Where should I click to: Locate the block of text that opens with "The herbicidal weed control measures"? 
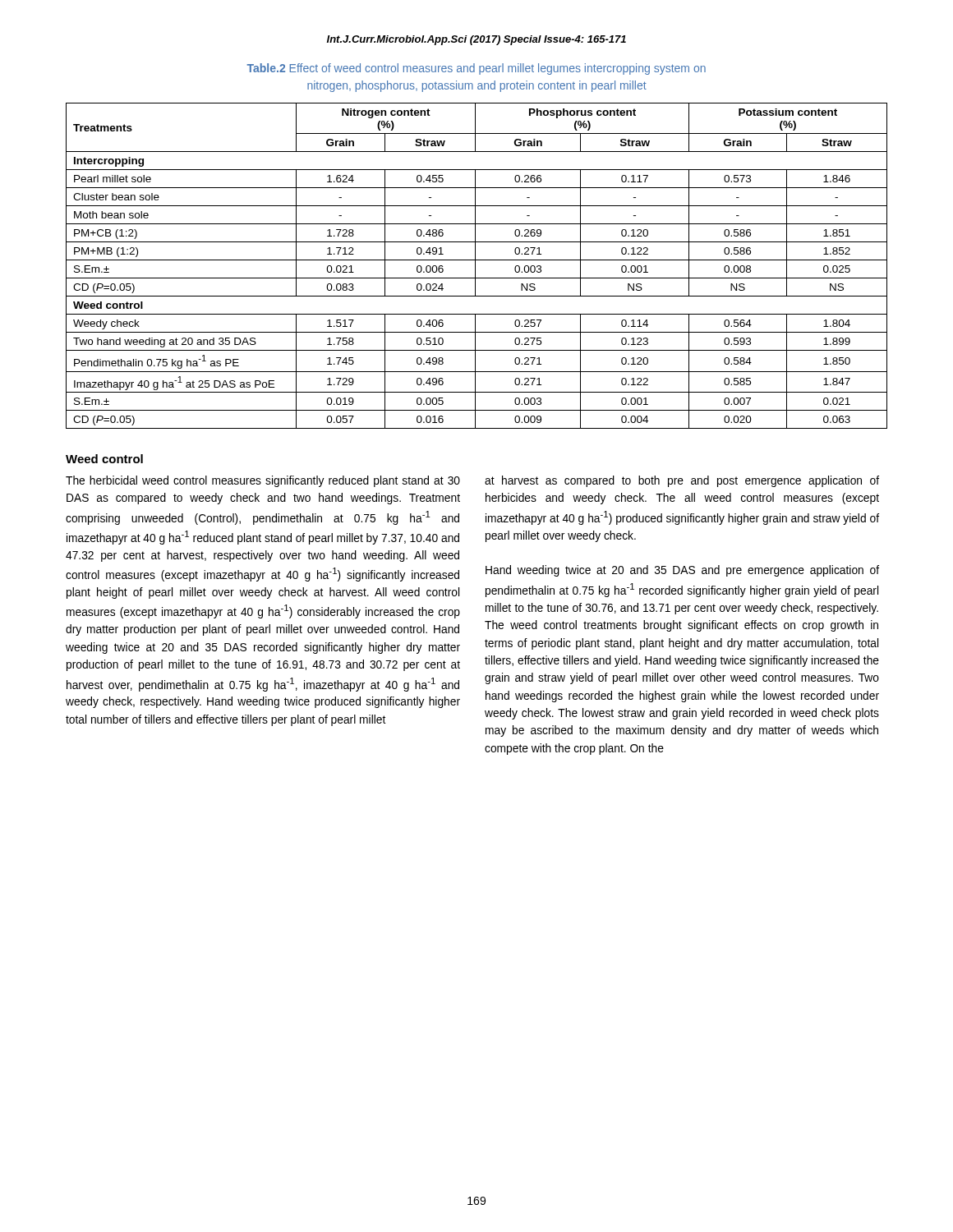pyautogui.click(x=263, y=600)
